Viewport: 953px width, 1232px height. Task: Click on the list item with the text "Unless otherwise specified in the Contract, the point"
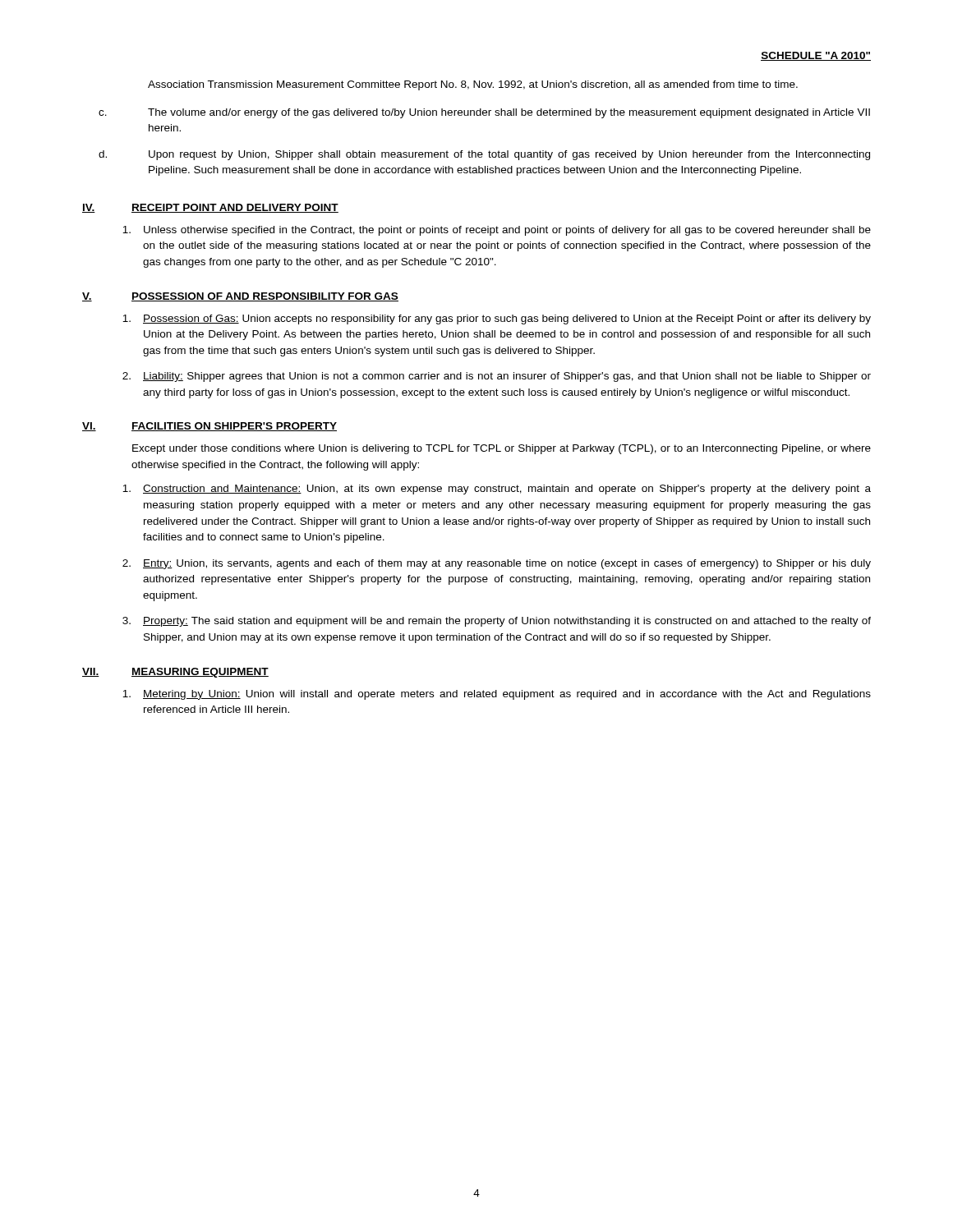[476, 246]
